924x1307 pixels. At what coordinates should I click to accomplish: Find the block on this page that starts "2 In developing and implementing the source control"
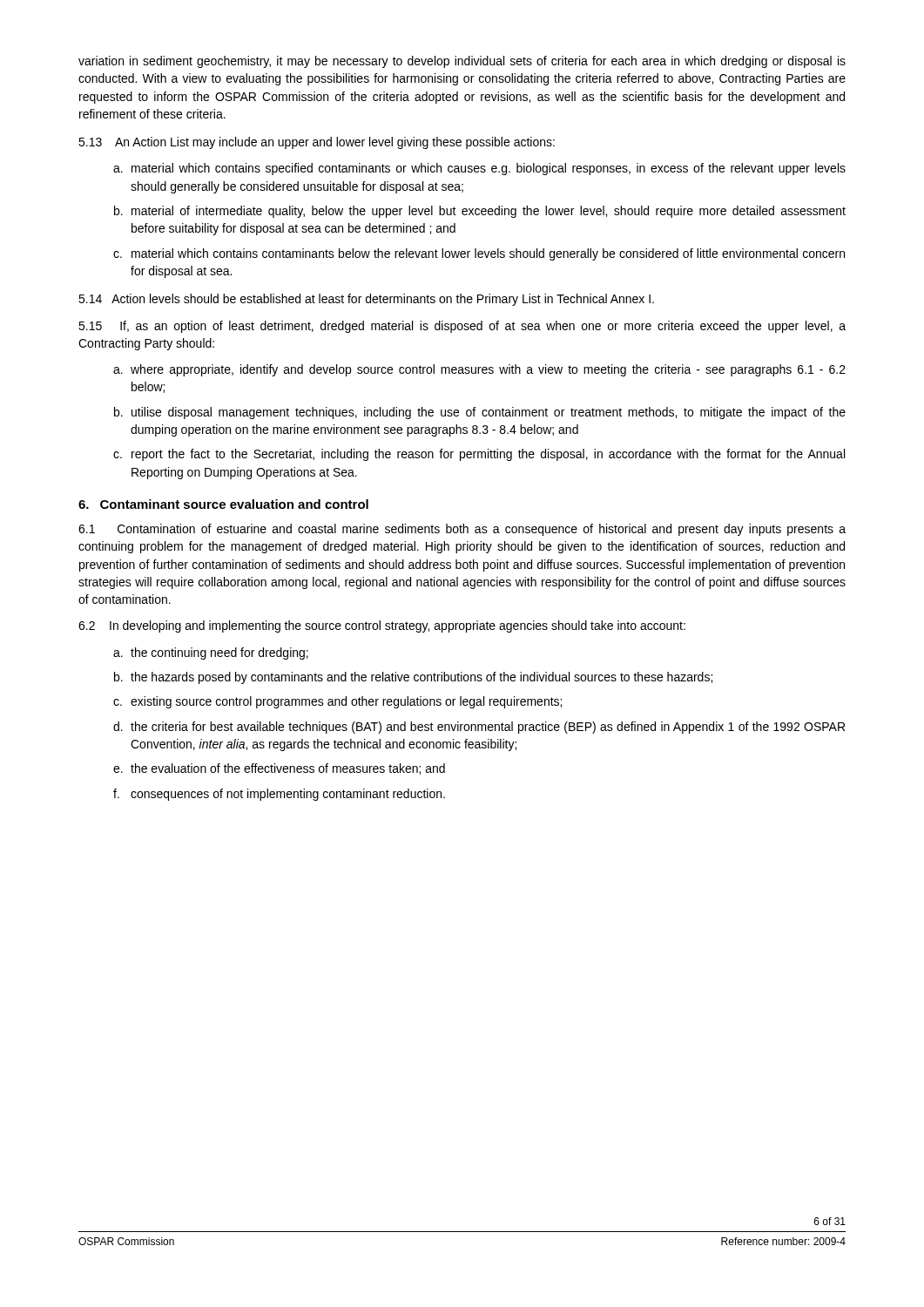click(462, 626)
